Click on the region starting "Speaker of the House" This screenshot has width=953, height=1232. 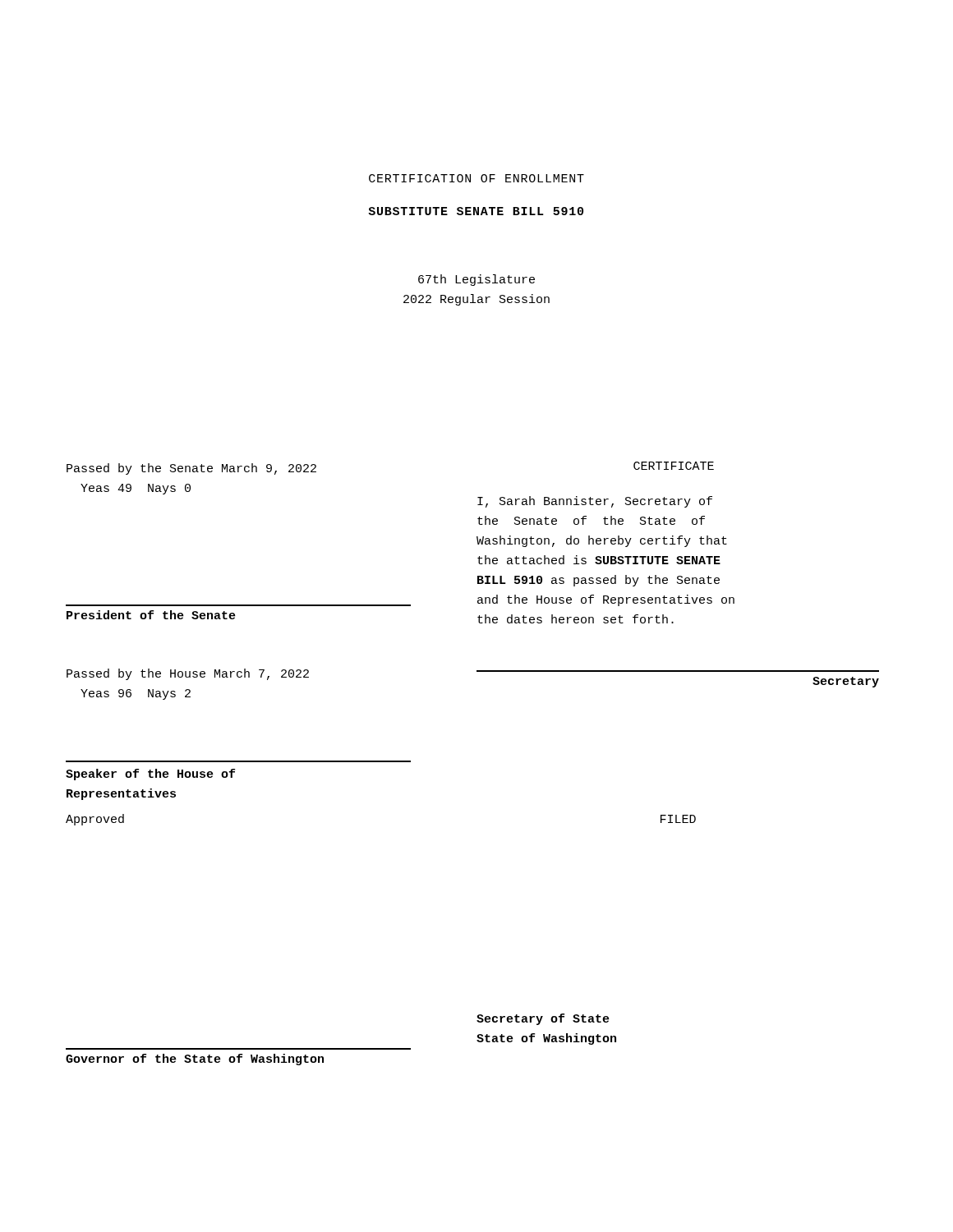click(x=151, y=785)
